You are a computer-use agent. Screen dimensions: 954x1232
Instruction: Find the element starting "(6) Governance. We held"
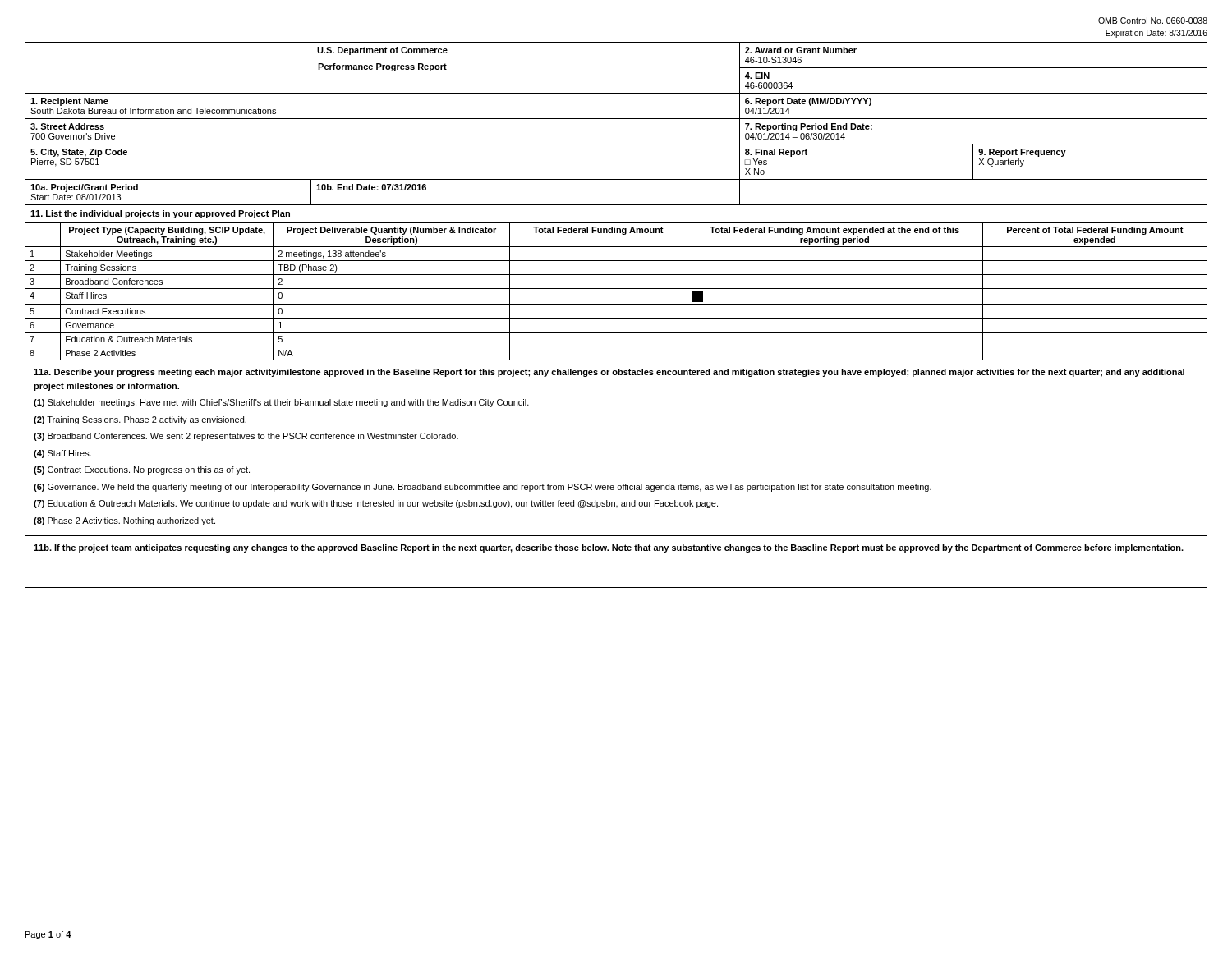click(483, 487)
